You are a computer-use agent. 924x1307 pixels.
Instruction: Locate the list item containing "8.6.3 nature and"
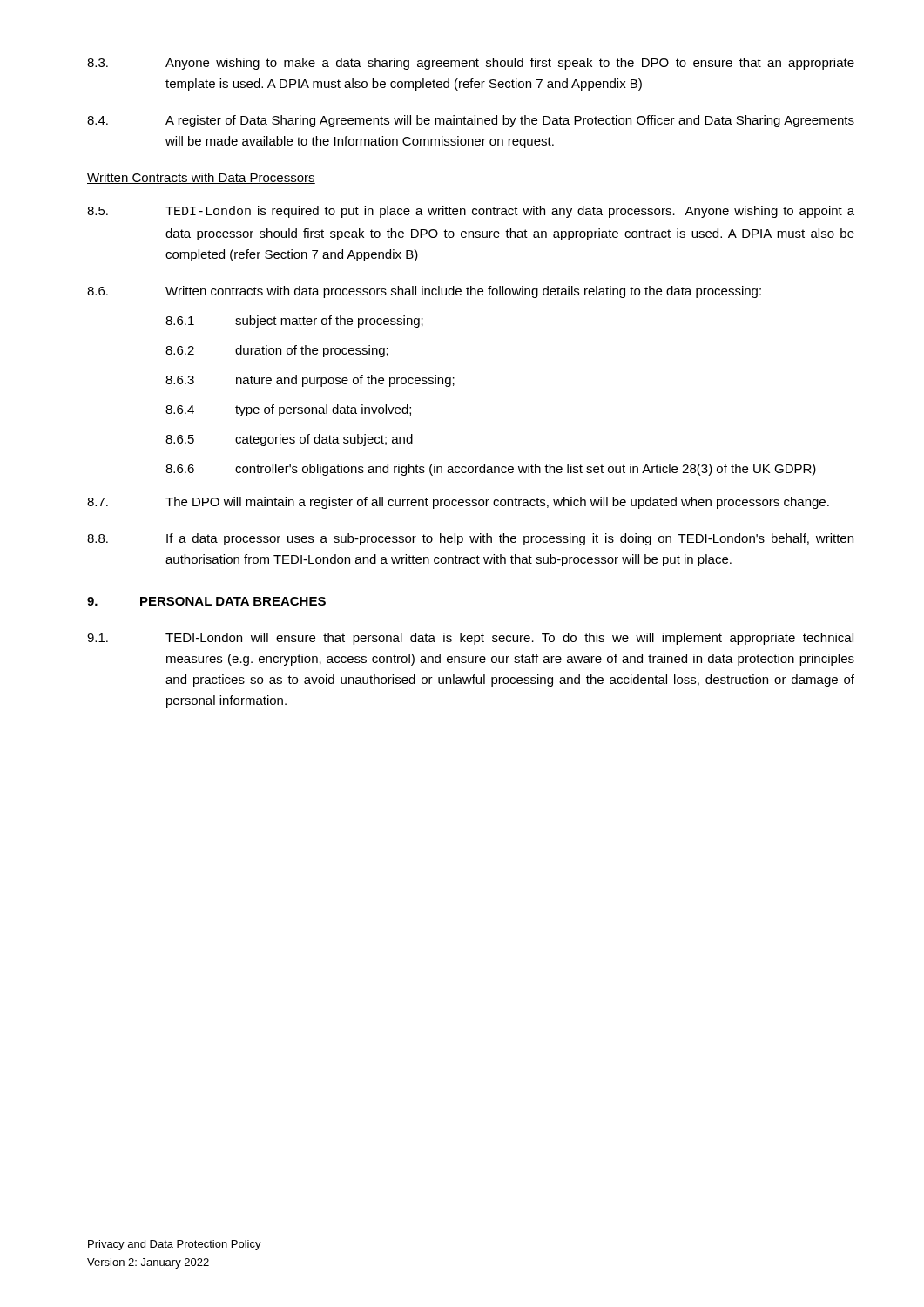click(x=310, y=381)
